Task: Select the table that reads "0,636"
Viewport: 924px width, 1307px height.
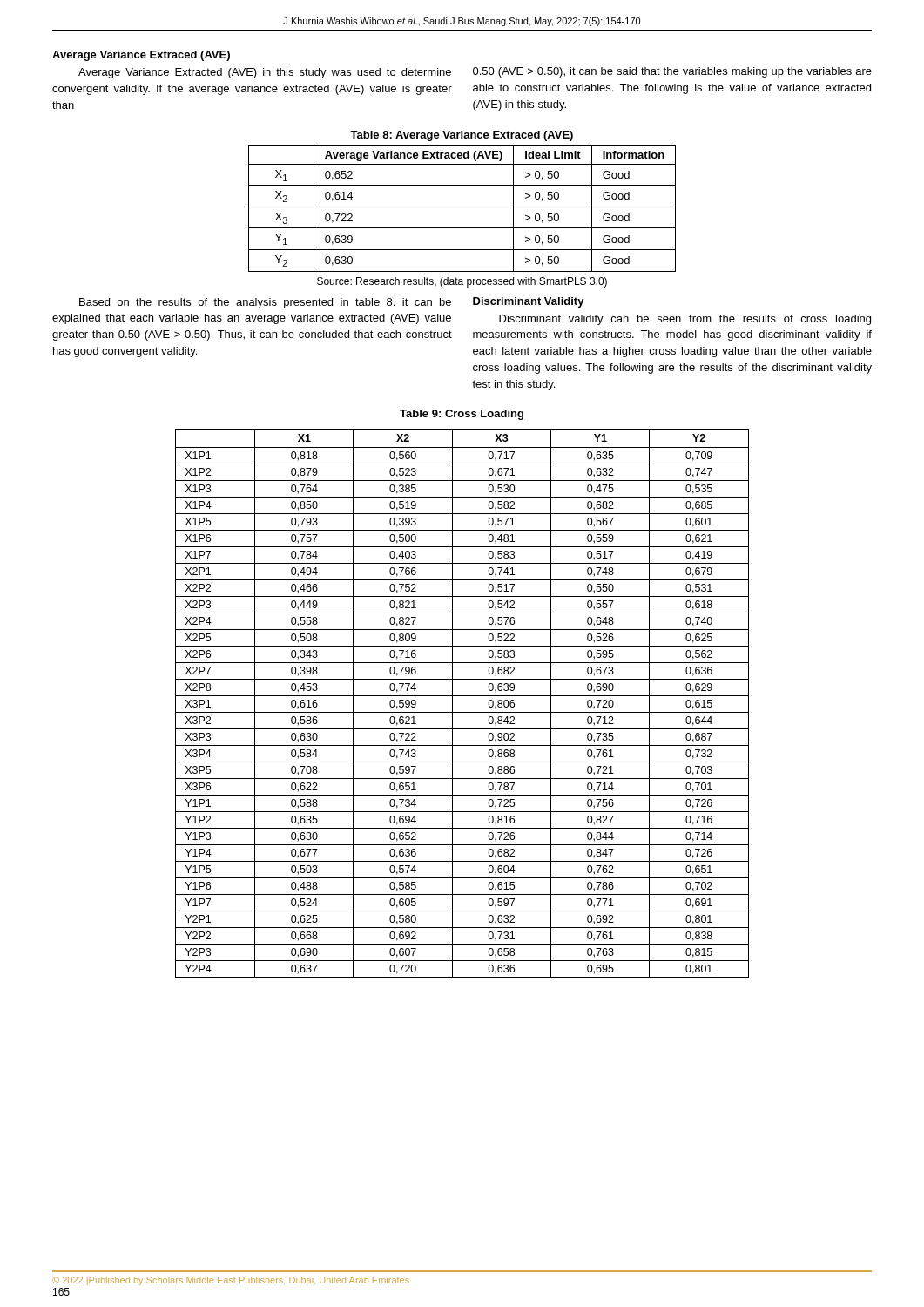Action: (x=462, y=703)
